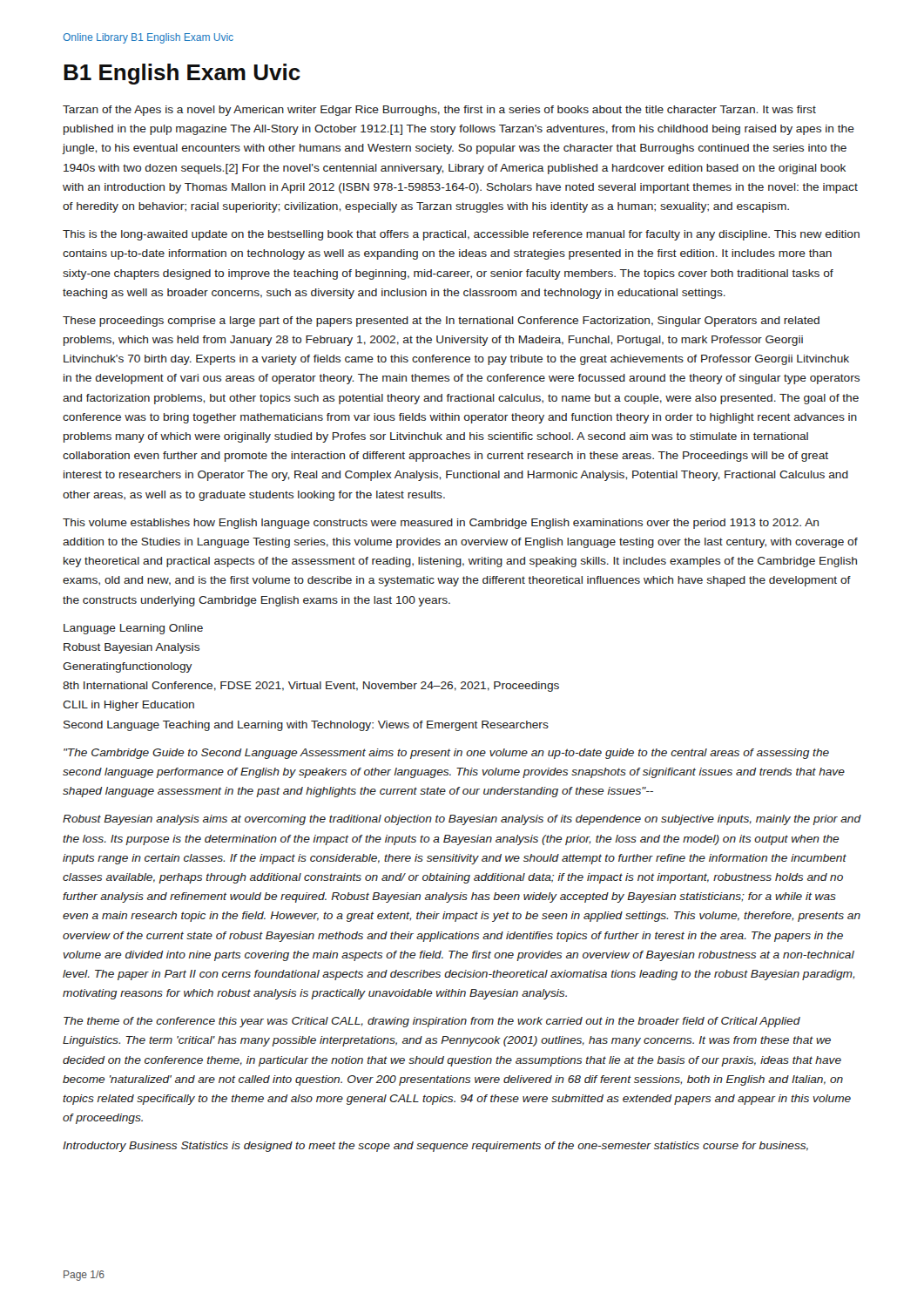Click on the text block containing ""The Cambridge Guide to"
This screenshot has height=1307, width=924.
click(x=454, y=772)
